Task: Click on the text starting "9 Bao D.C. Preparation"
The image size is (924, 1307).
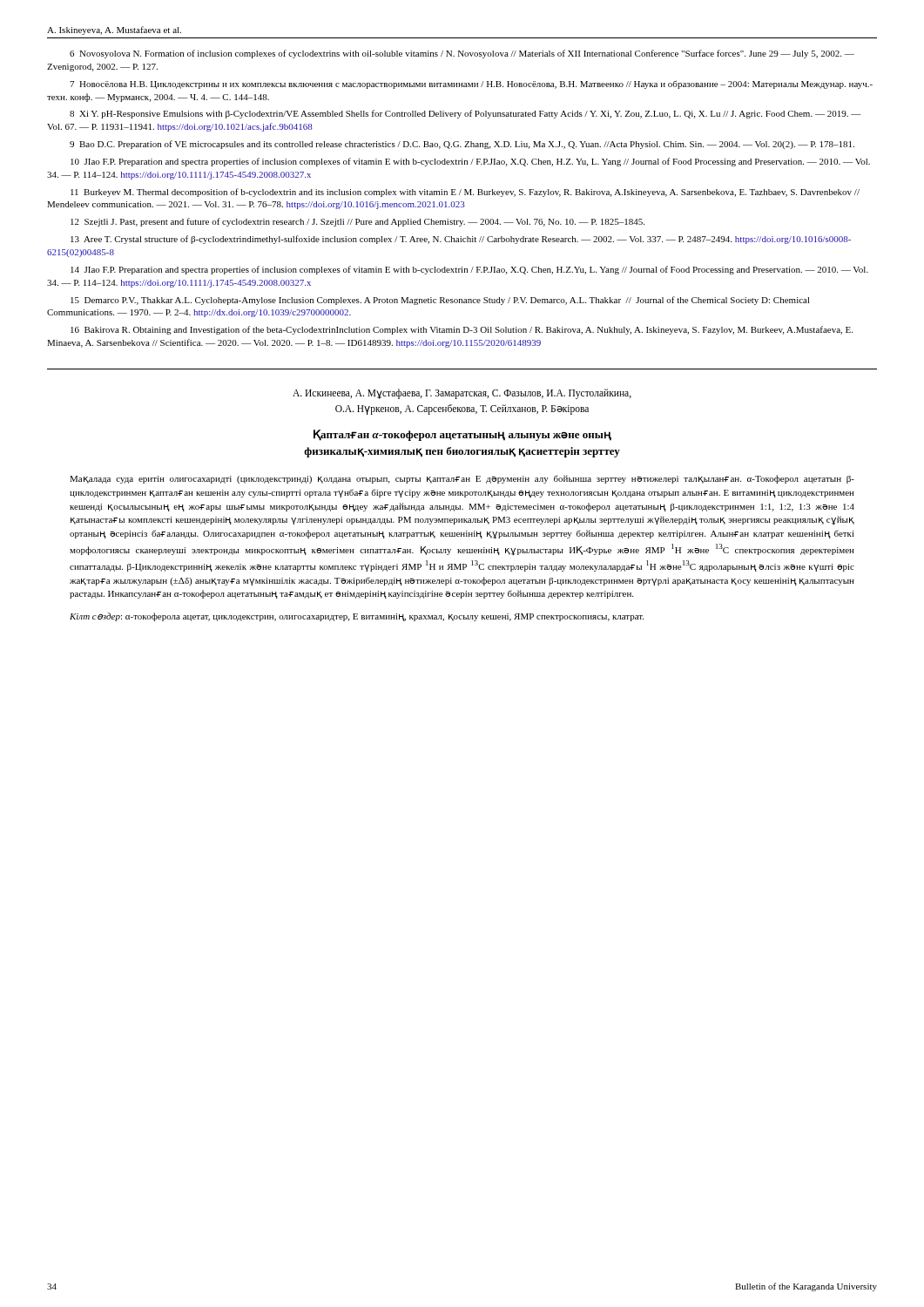Action: pyautogui.click(x=462, y=144)
